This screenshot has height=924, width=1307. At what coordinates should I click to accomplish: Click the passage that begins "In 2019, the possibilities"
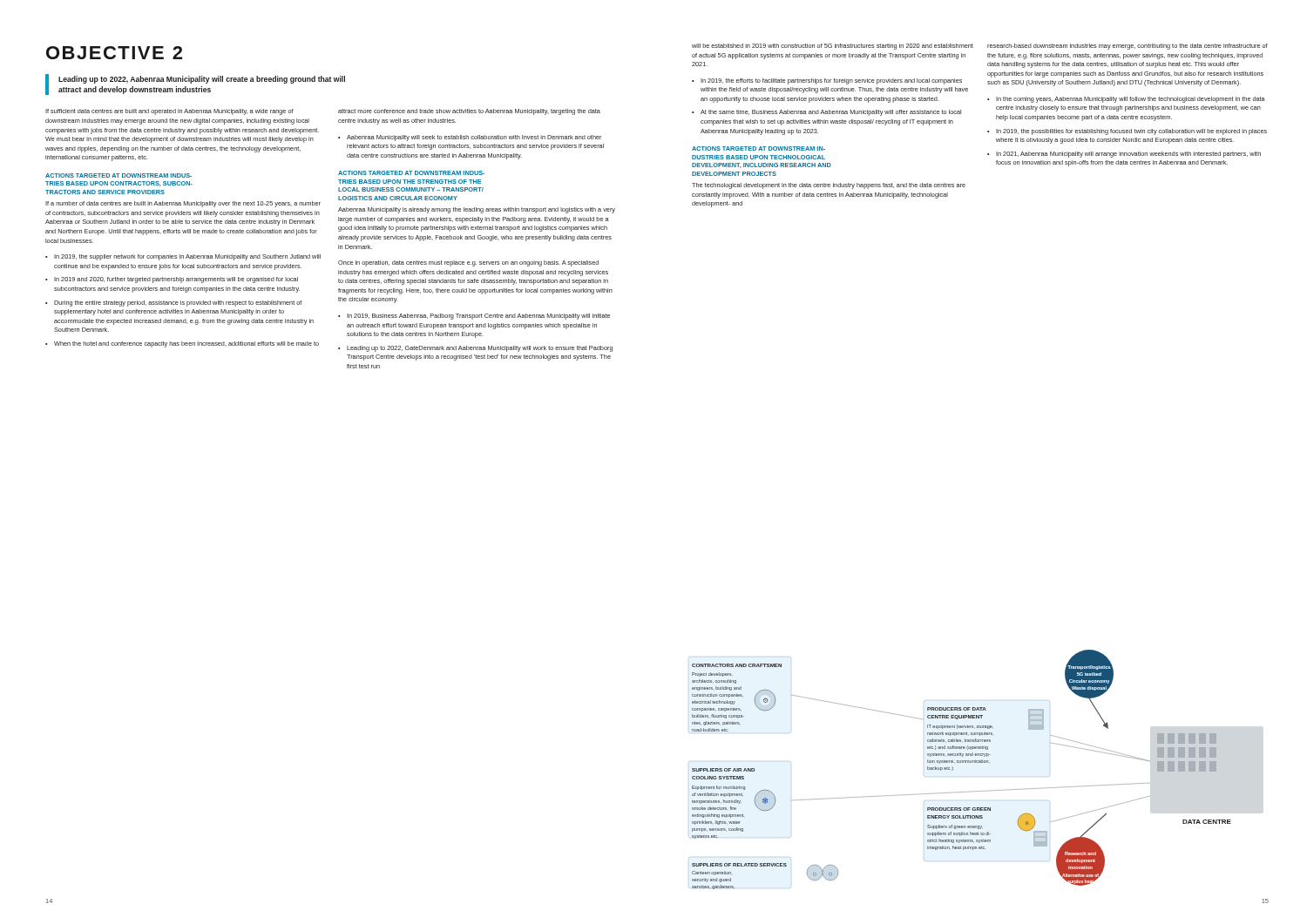[x=1131, y=135]
